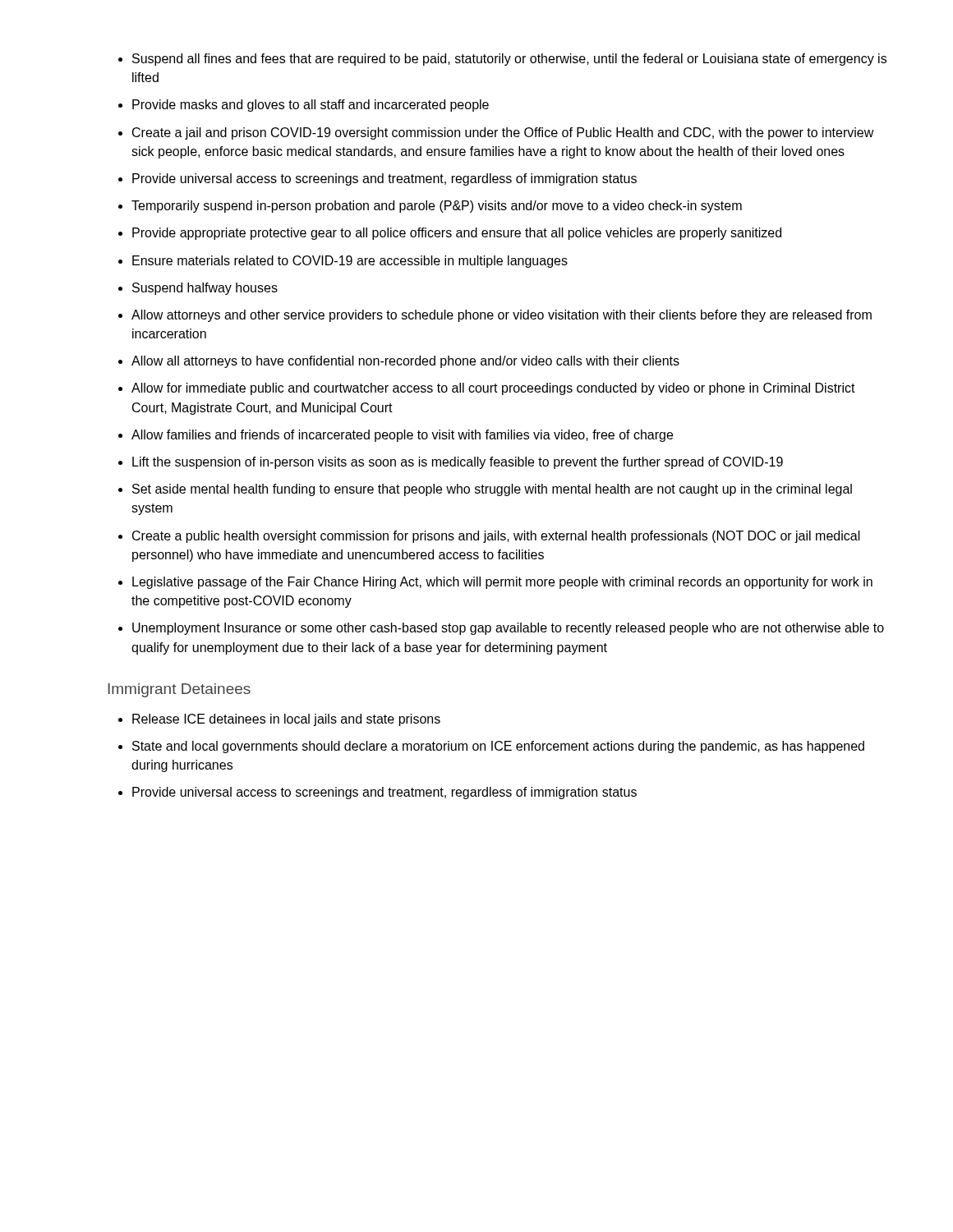
Task: Select the passage starting "Temporarily suspend in-person"
Action: coord(437,206)
